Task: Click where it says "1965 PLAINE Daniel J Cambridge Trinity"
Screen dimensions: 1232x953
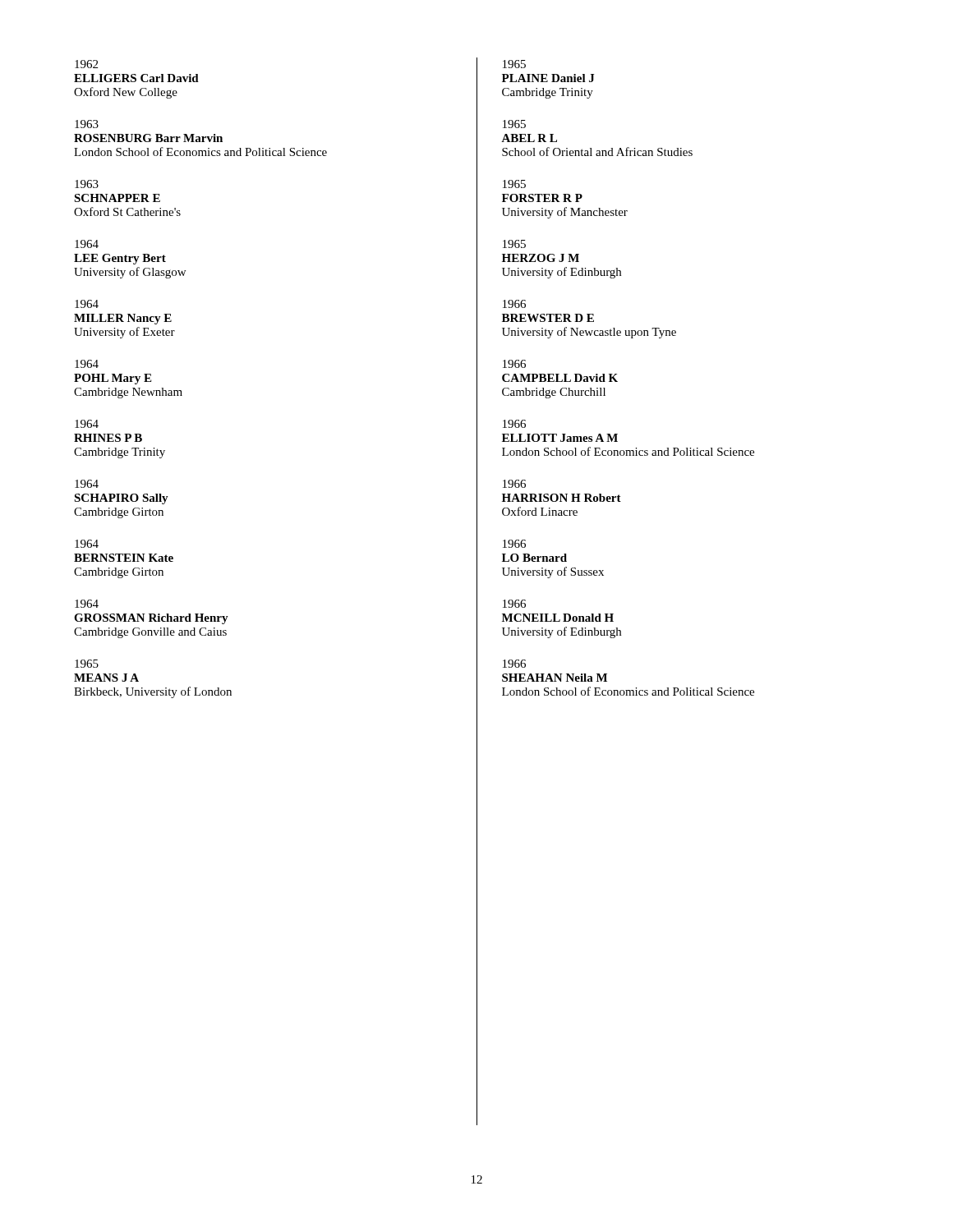Action: click(x=514, y=64)
